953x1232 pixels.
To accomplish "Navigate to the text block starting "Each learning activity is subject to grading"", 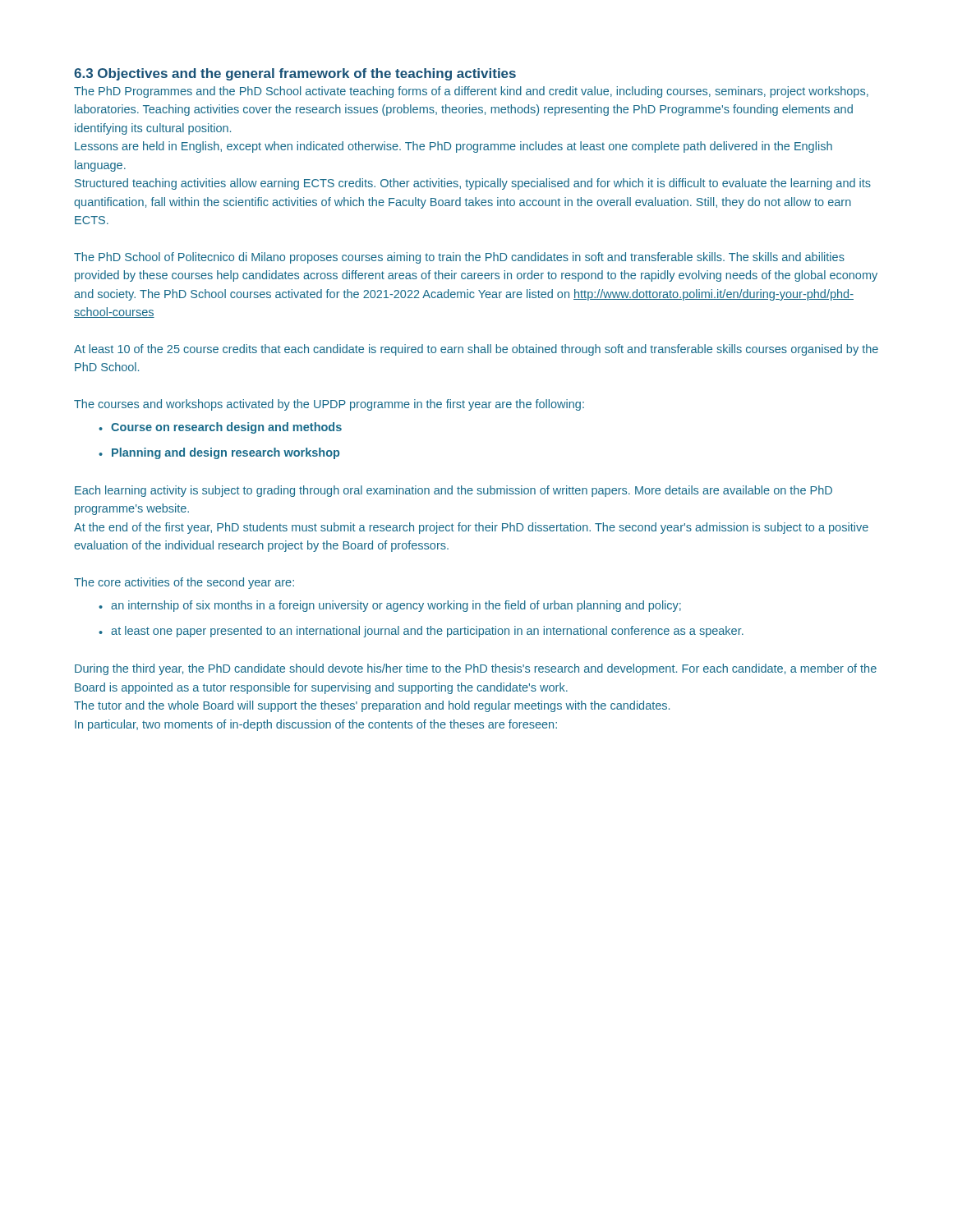I will click(471, 518).
